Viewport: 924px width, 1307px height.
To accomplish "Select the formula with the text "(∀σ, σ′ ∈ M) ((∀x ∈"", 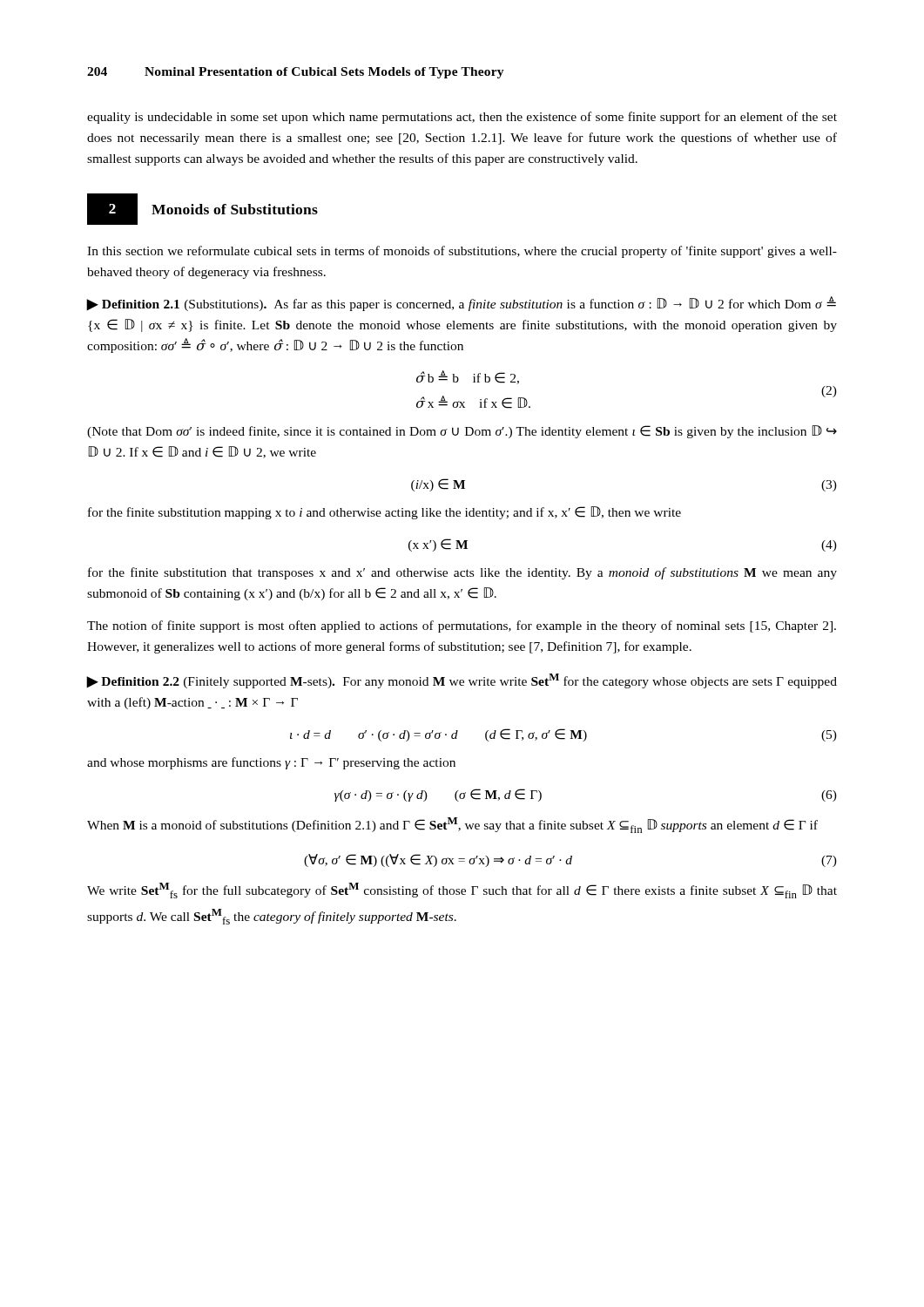I will (462, 860).
